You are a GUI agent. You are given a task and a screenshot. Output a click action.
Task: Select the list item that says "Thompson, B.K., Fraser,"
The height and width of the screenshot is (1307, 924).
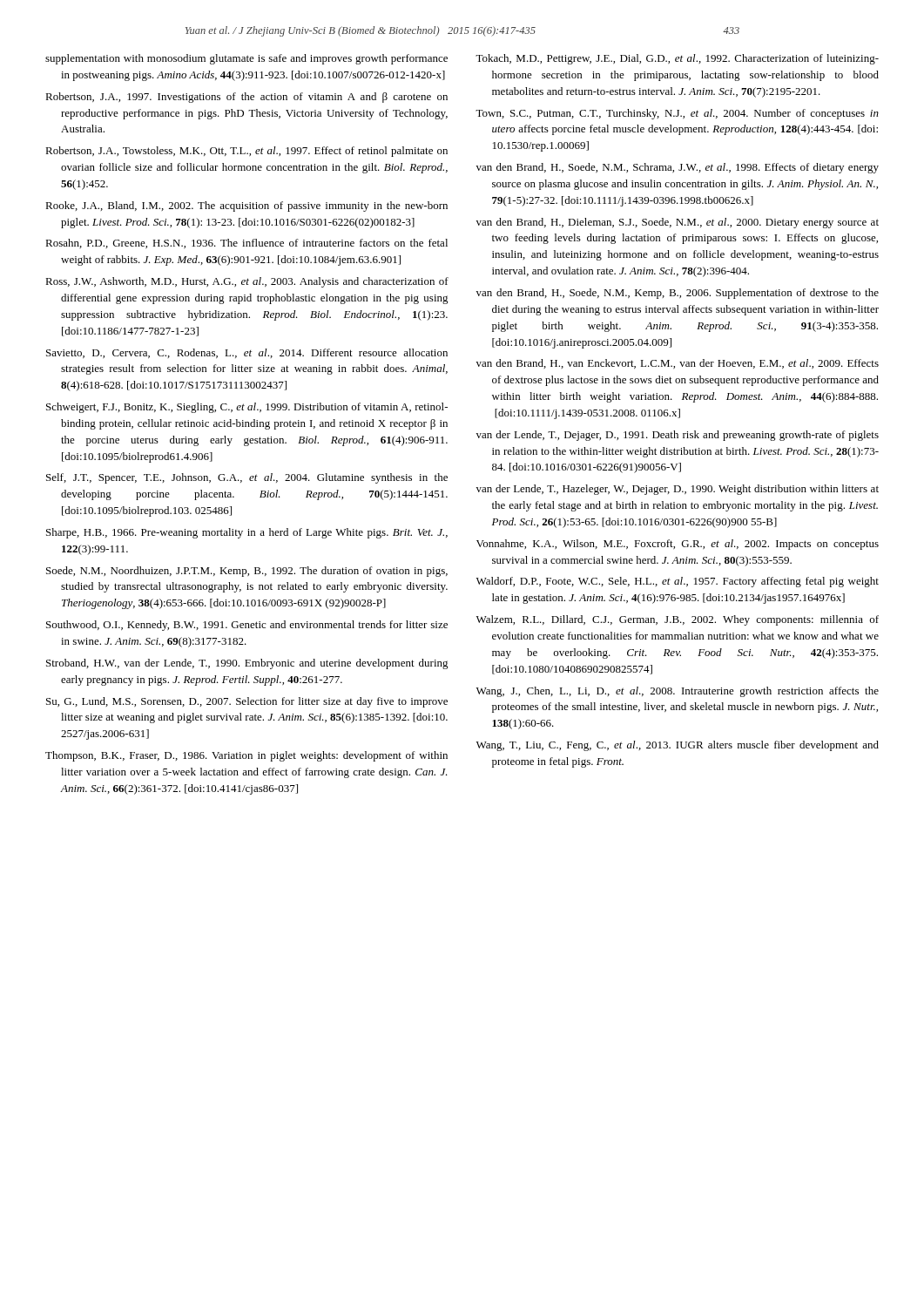point(247,771)
